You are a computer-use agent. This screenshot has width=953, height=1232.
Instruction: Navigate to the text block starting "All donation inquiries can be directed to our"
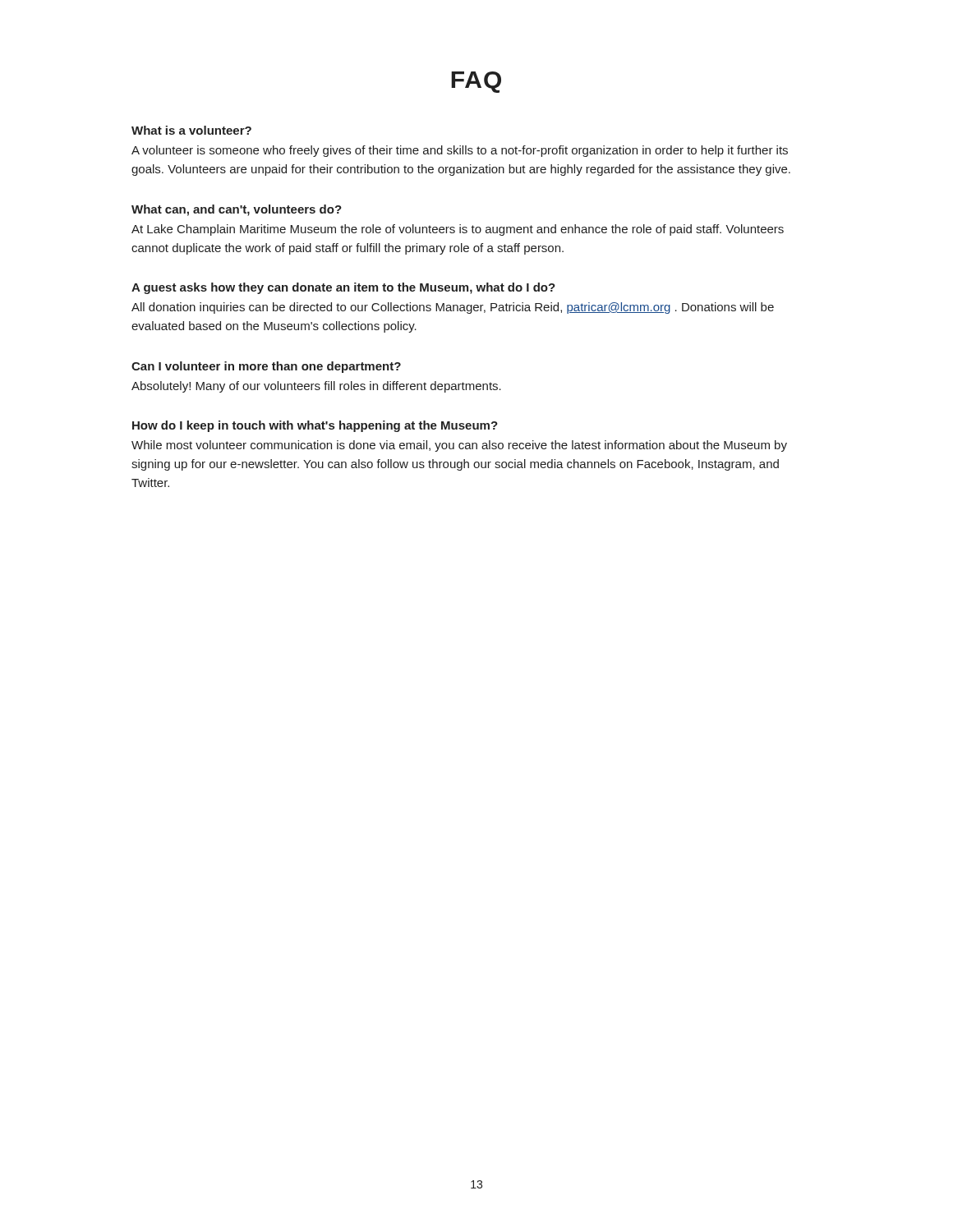tap(453, 316)
